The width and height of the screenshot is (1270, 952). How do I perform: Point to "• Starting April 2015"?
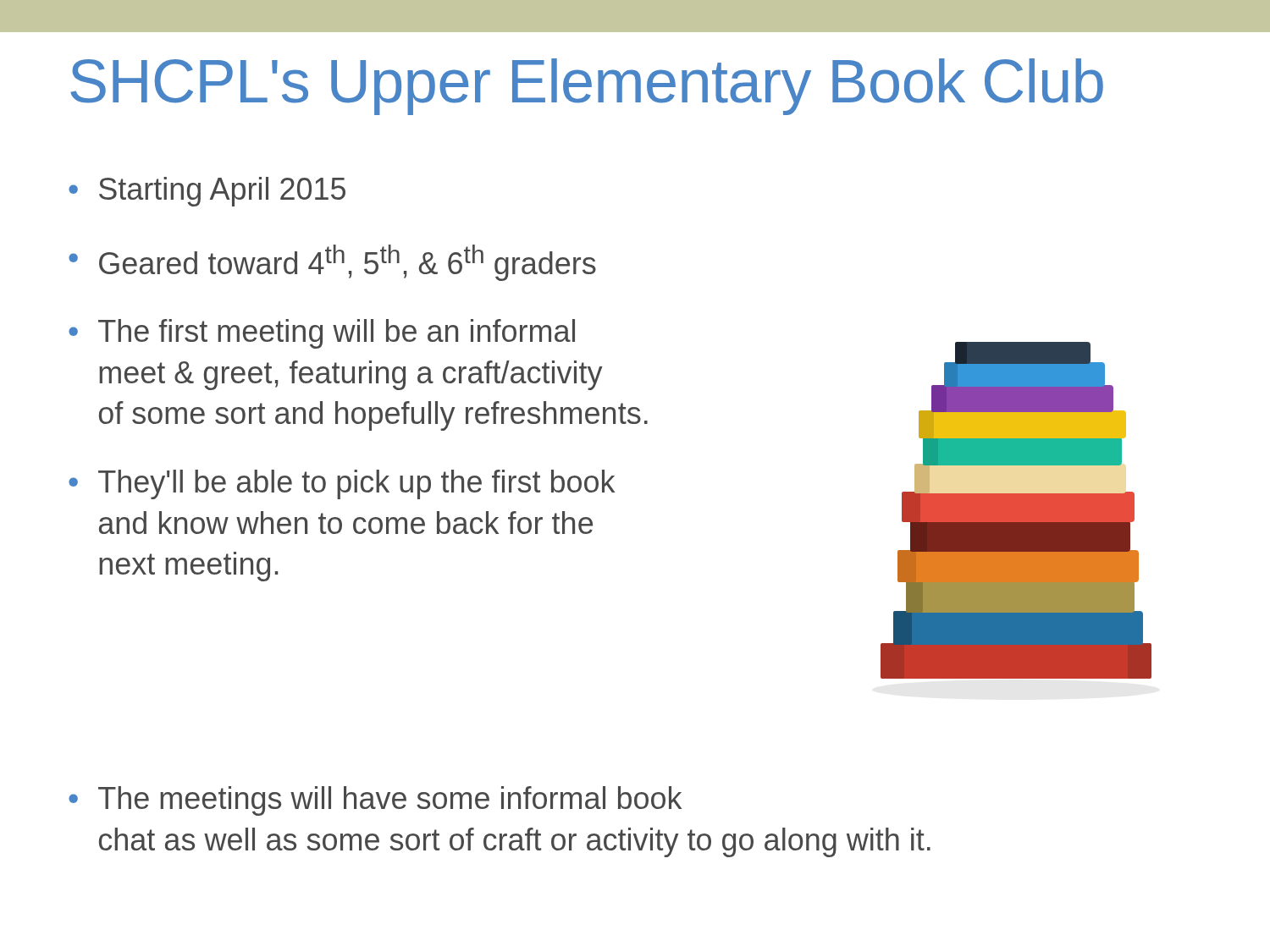[207, 190]
